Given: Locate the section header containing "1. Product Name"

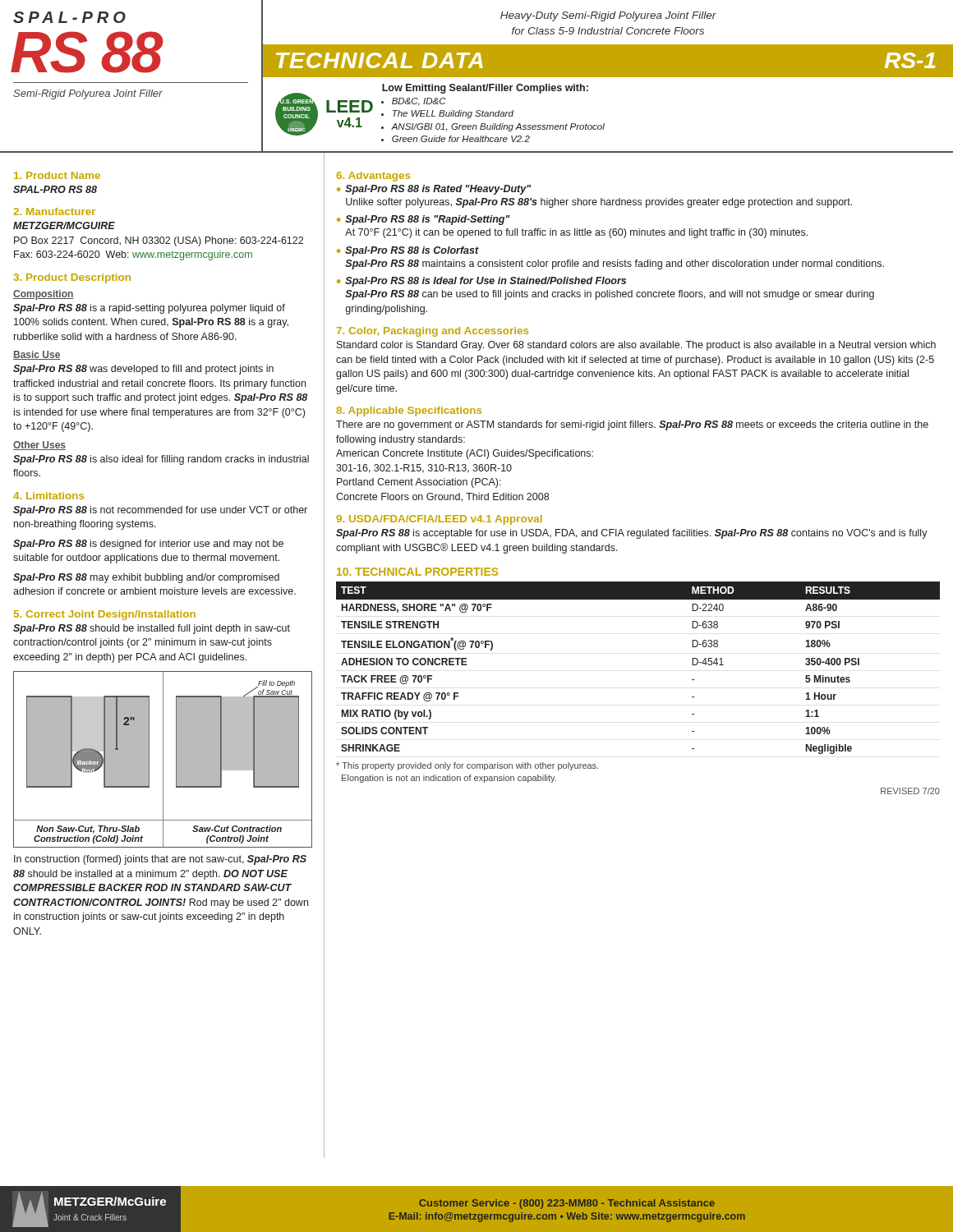Looking at the screenshot, I should pyautogui.click(x=57, y=175).
